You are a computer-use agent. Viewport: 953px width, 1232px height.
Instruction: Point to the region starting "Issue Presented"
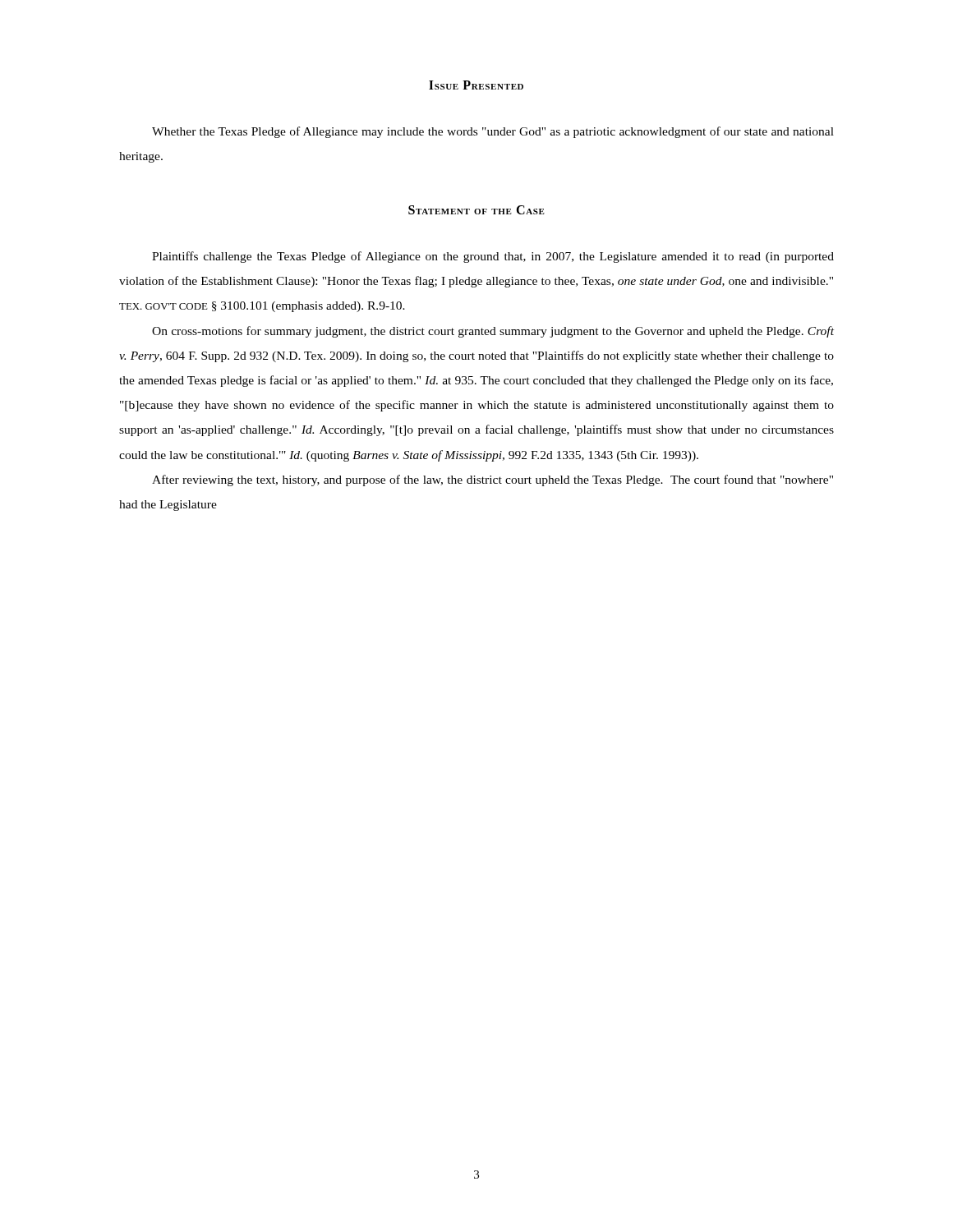476,85
